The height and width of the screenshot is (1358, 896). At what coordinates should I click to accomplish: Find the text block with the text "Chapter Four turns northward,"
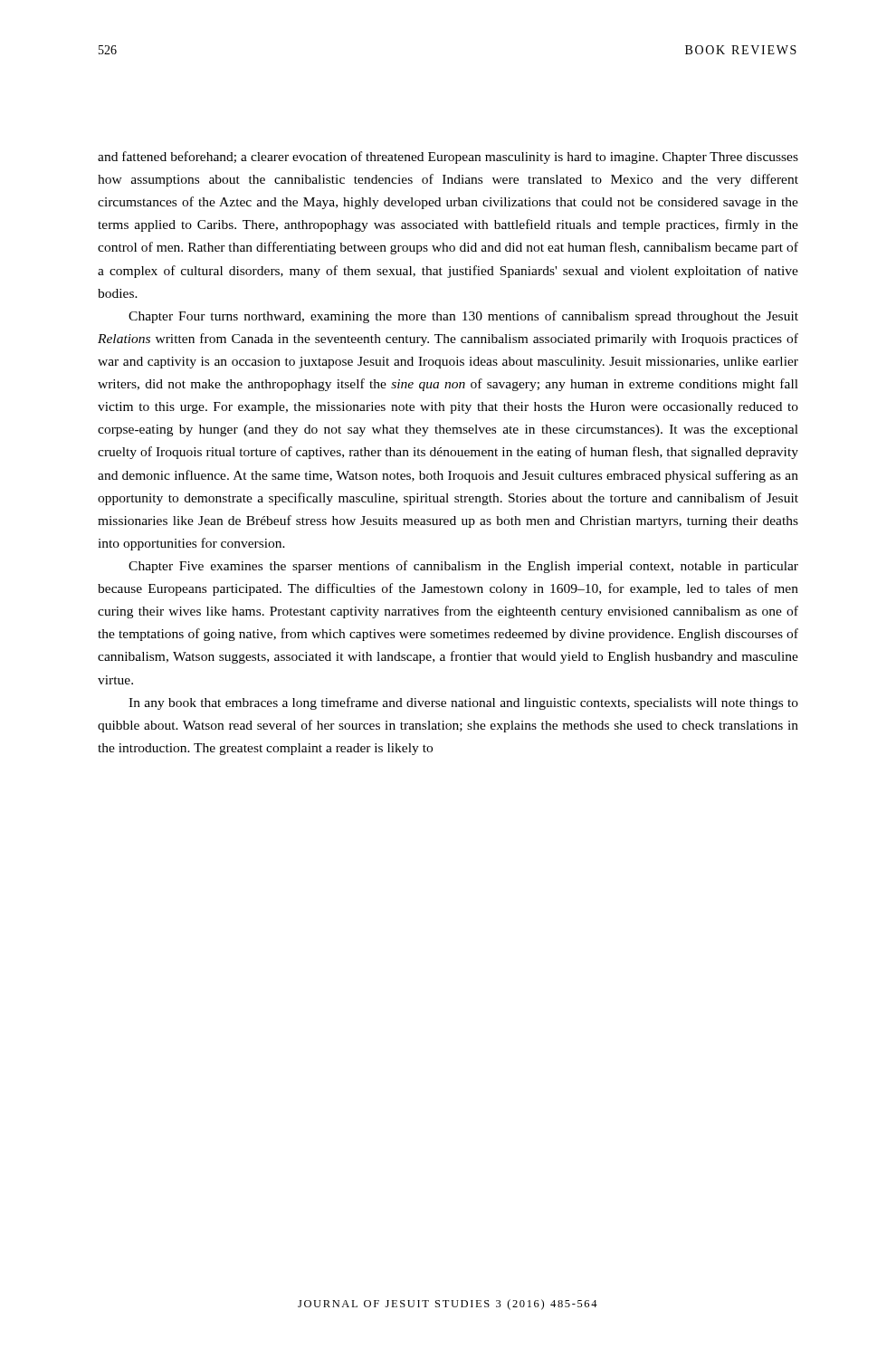click(x=448, y=429)
